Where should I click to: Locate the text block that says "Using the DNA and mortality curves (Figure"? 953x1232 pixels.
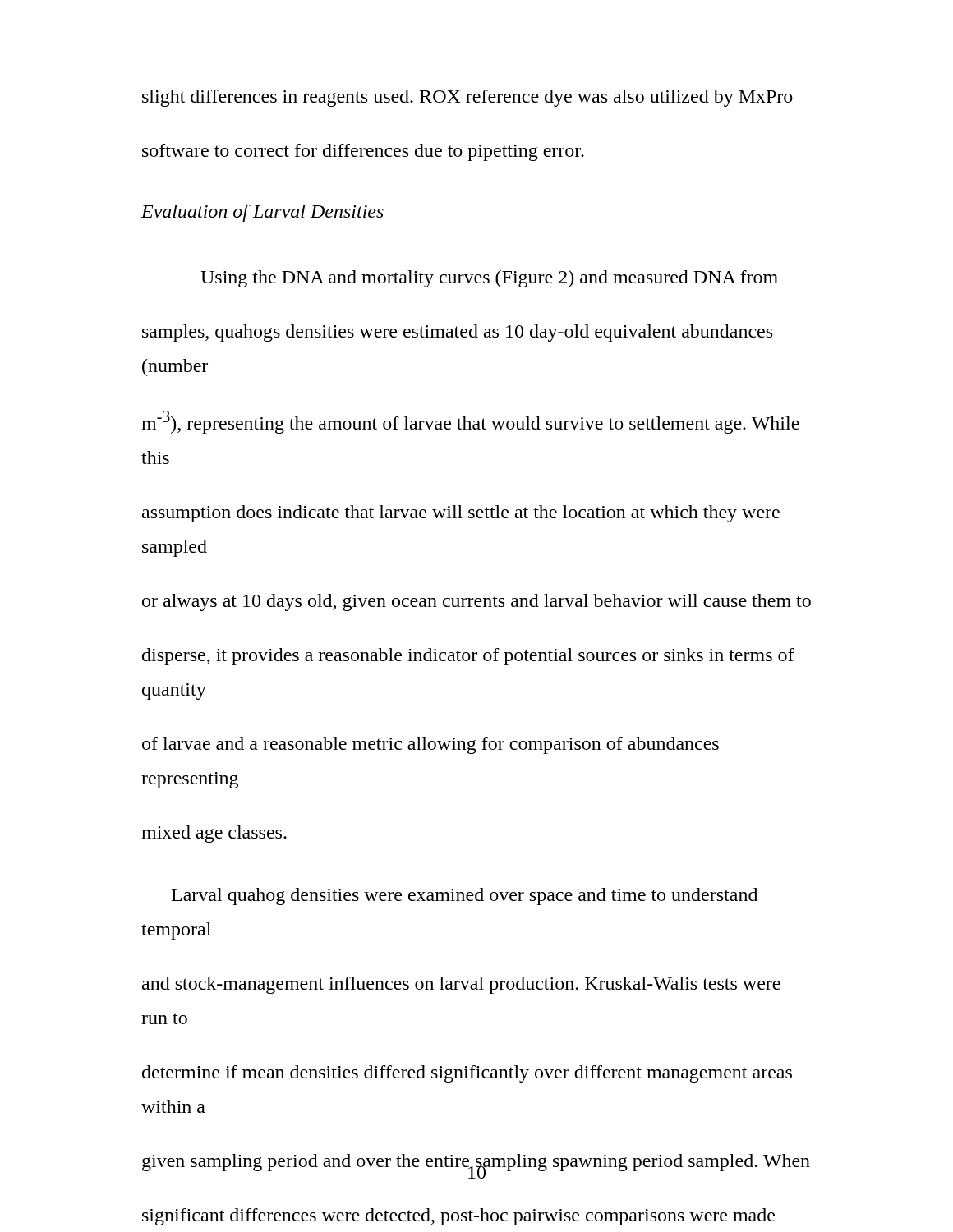click(x=489, y=279)
